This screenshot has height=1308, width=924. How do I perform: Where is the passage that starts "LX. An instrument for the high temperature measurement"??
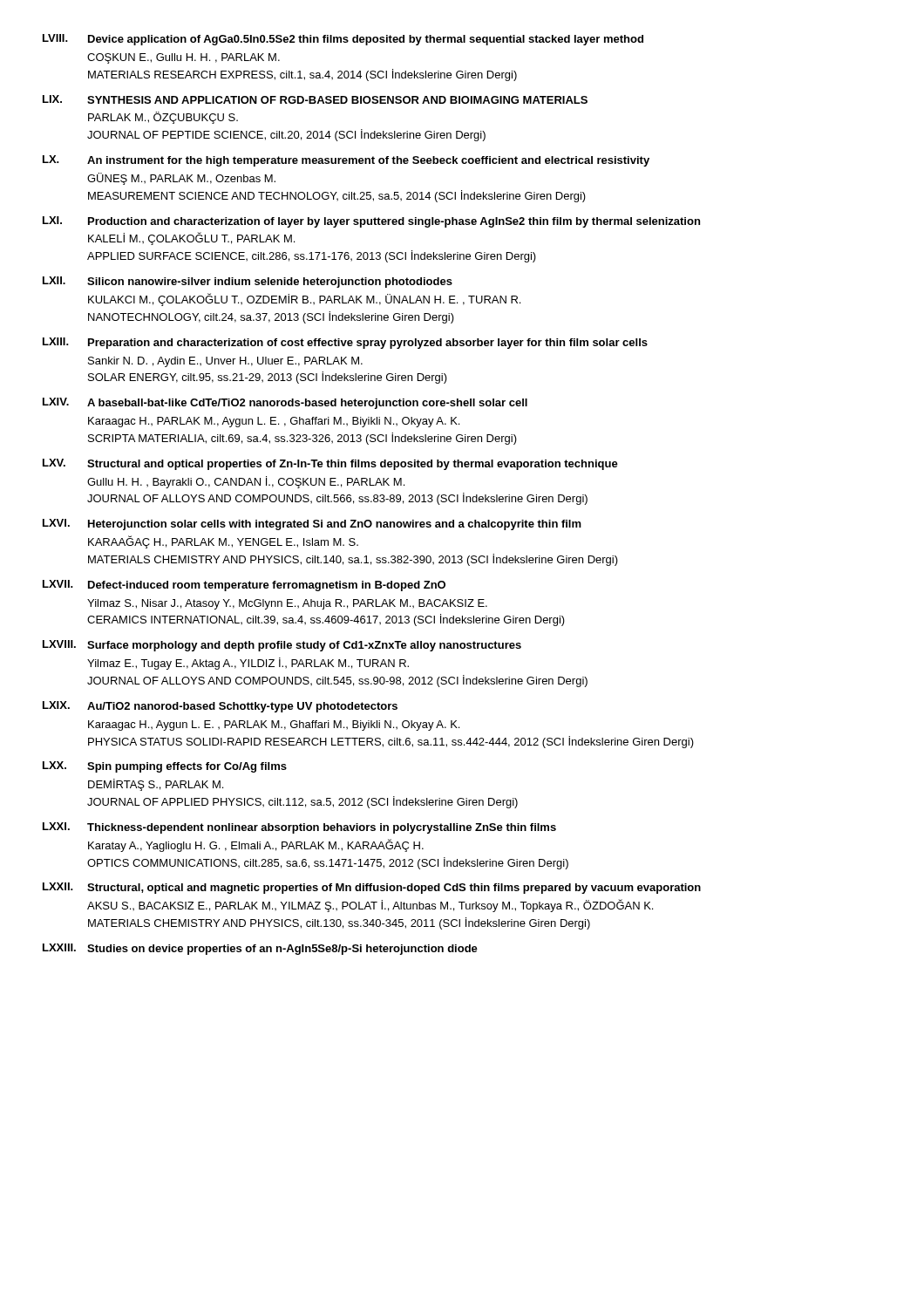point(462,179)
